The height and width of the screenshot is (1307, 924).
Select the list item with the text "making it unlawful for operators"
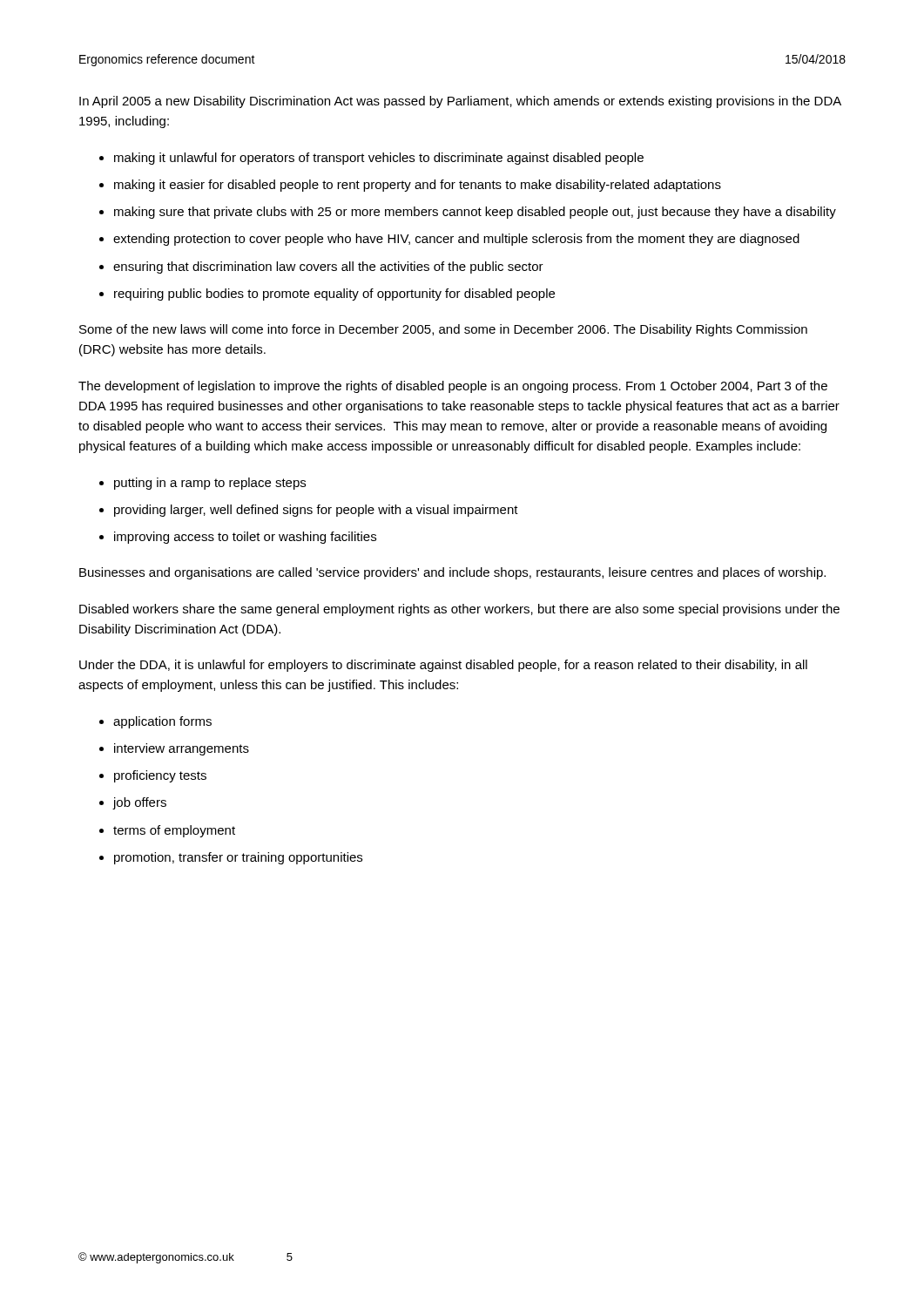(x=379, y=157)
